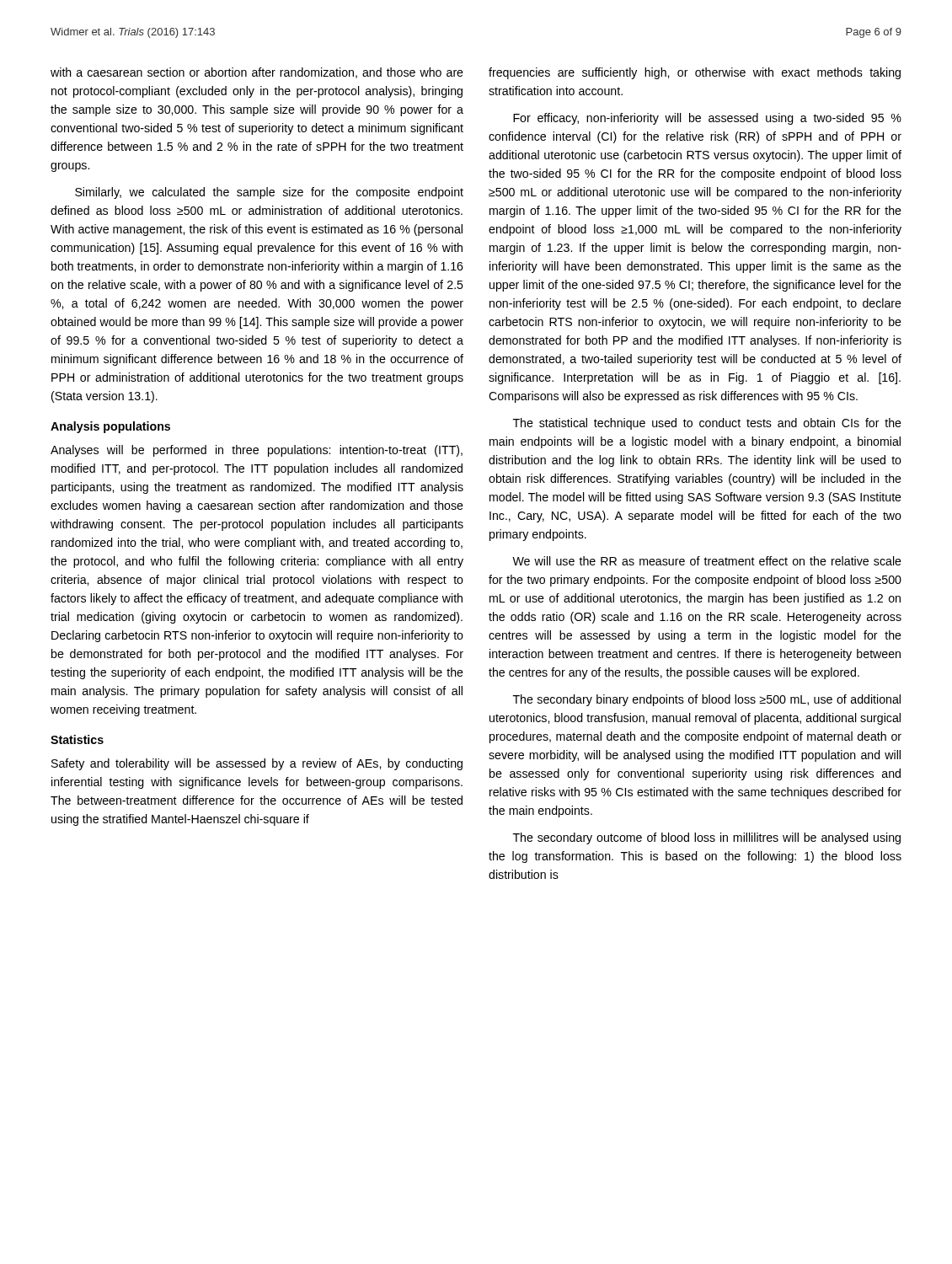The height and width of the screenshot is (1264, 952).
Task: Find the element starting "Analysis populations"
Action: pos(111,426)
